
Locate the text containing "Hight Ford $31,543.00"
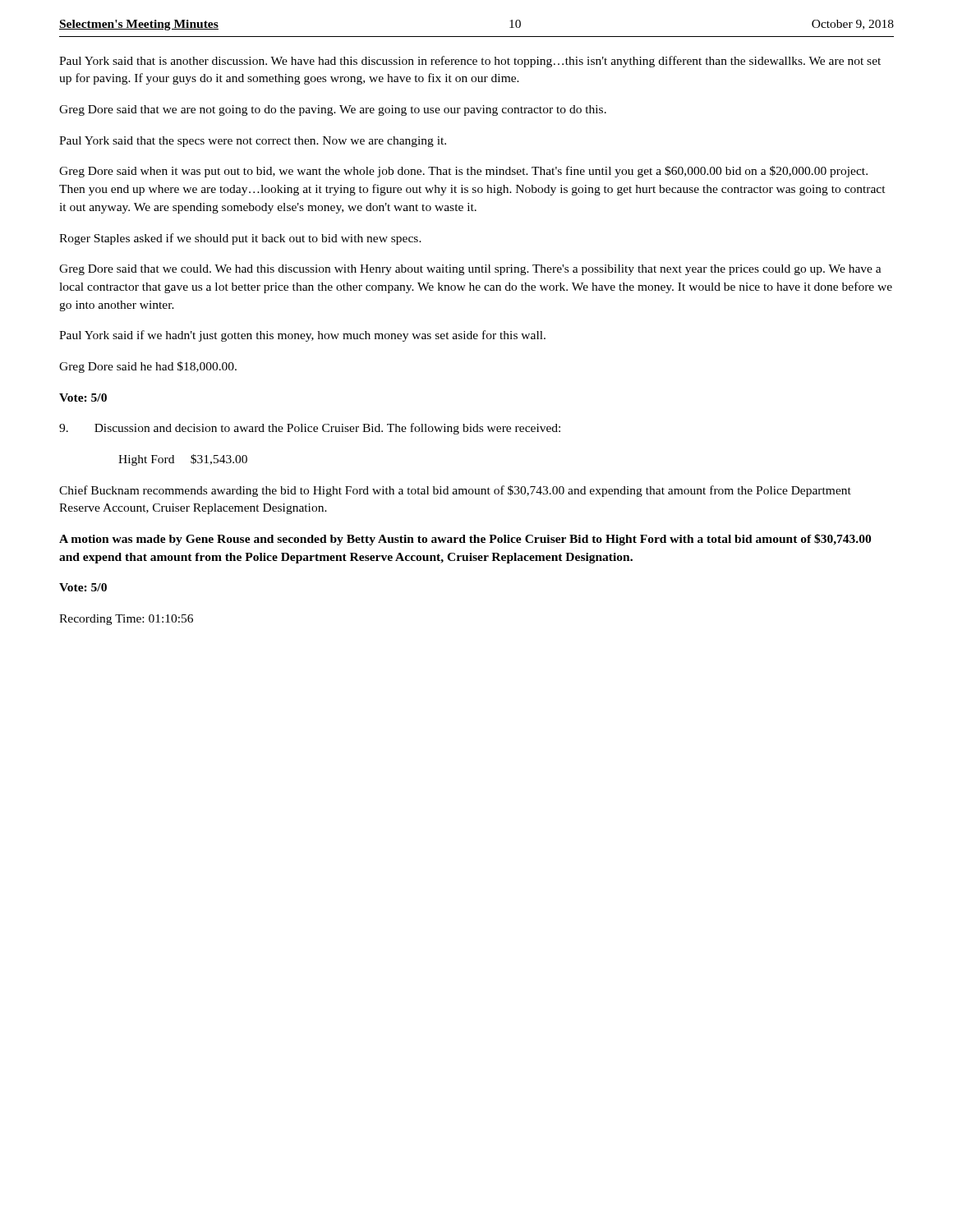coord(183,459)
